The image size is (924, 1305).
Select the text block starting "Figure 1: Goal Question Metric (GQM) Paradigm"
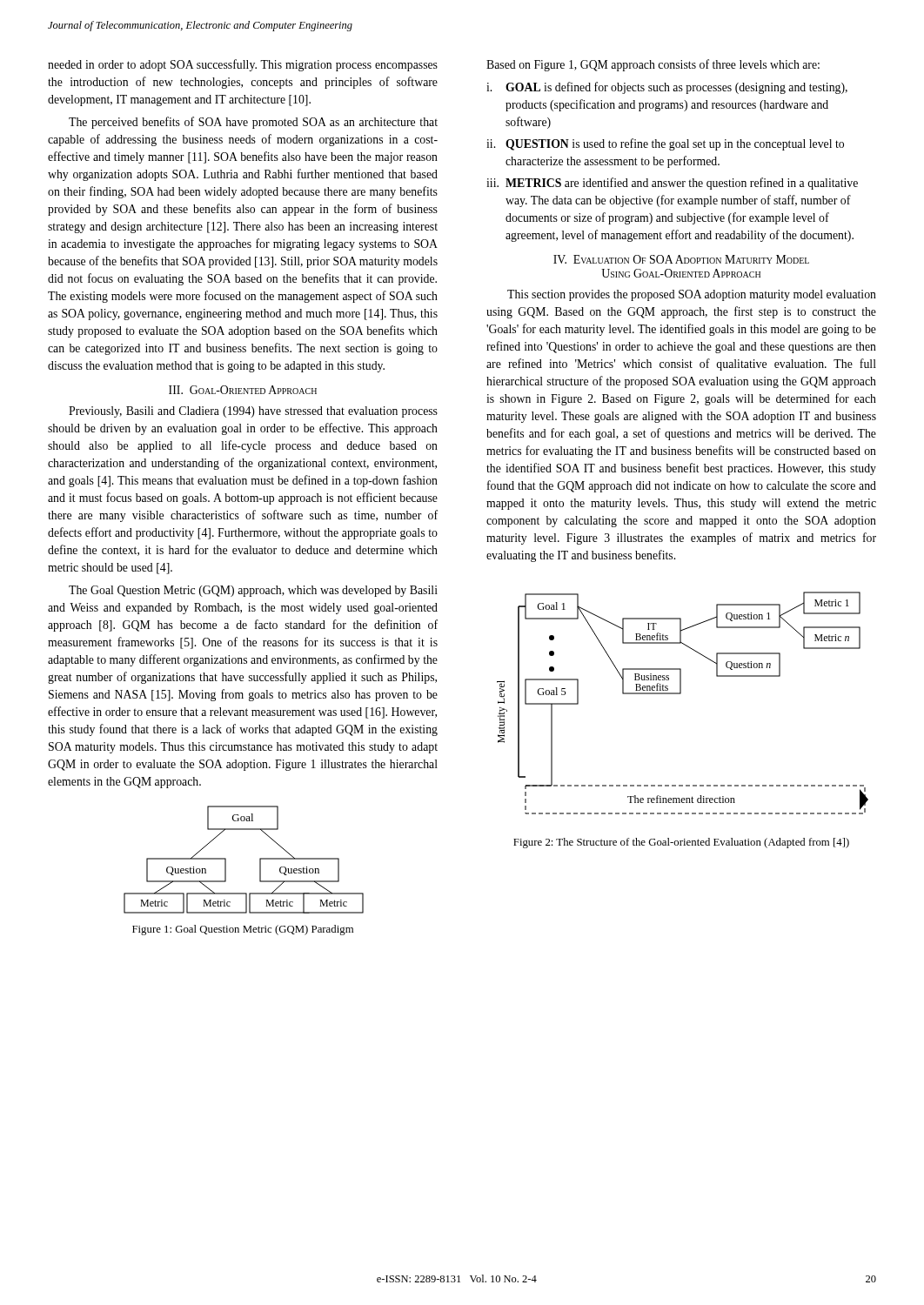[x=243, y=929]
